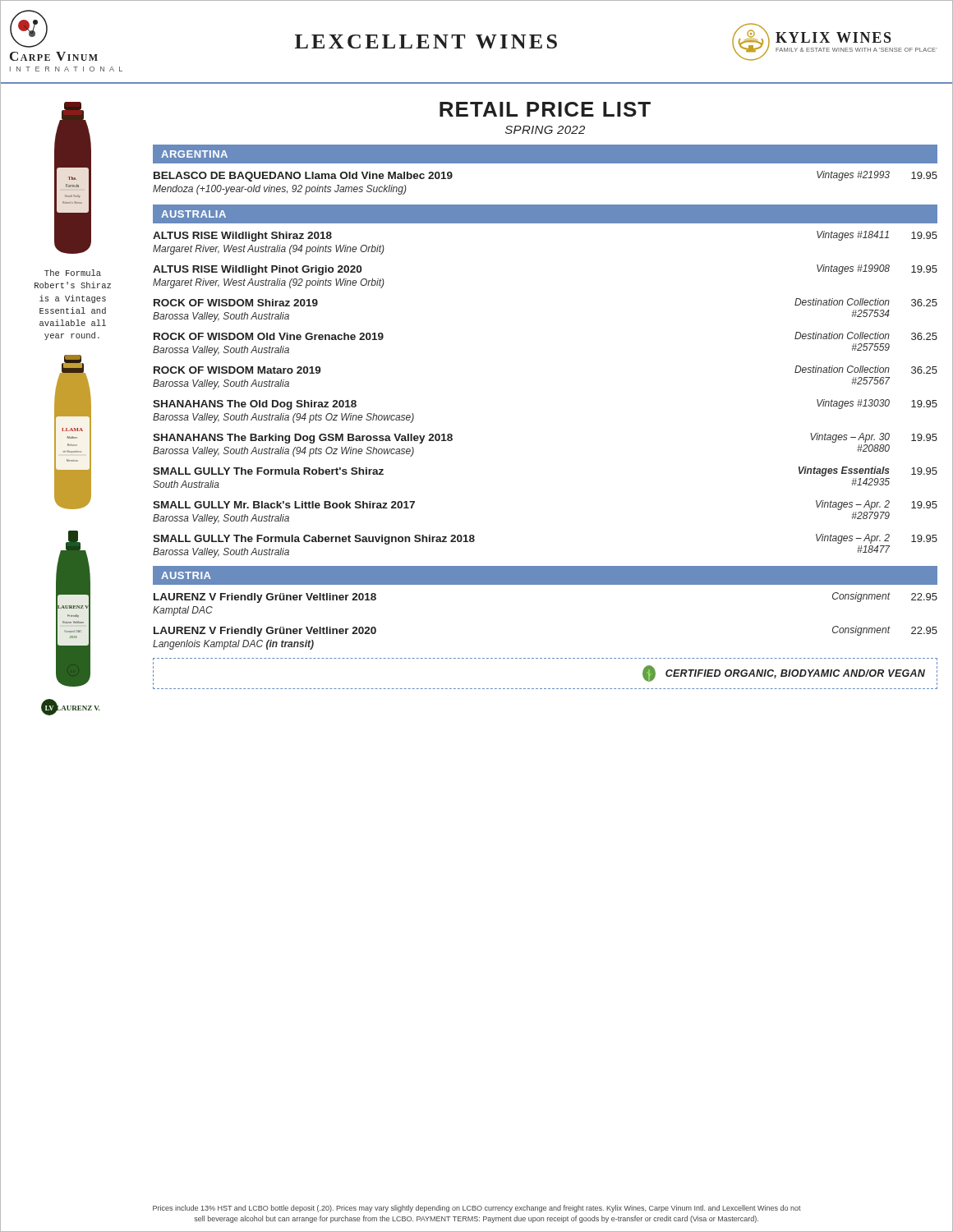Point to the block beginning "SMALL GULLY Mr. Black's"
953x1232 pixels.
tap(288, 505)
